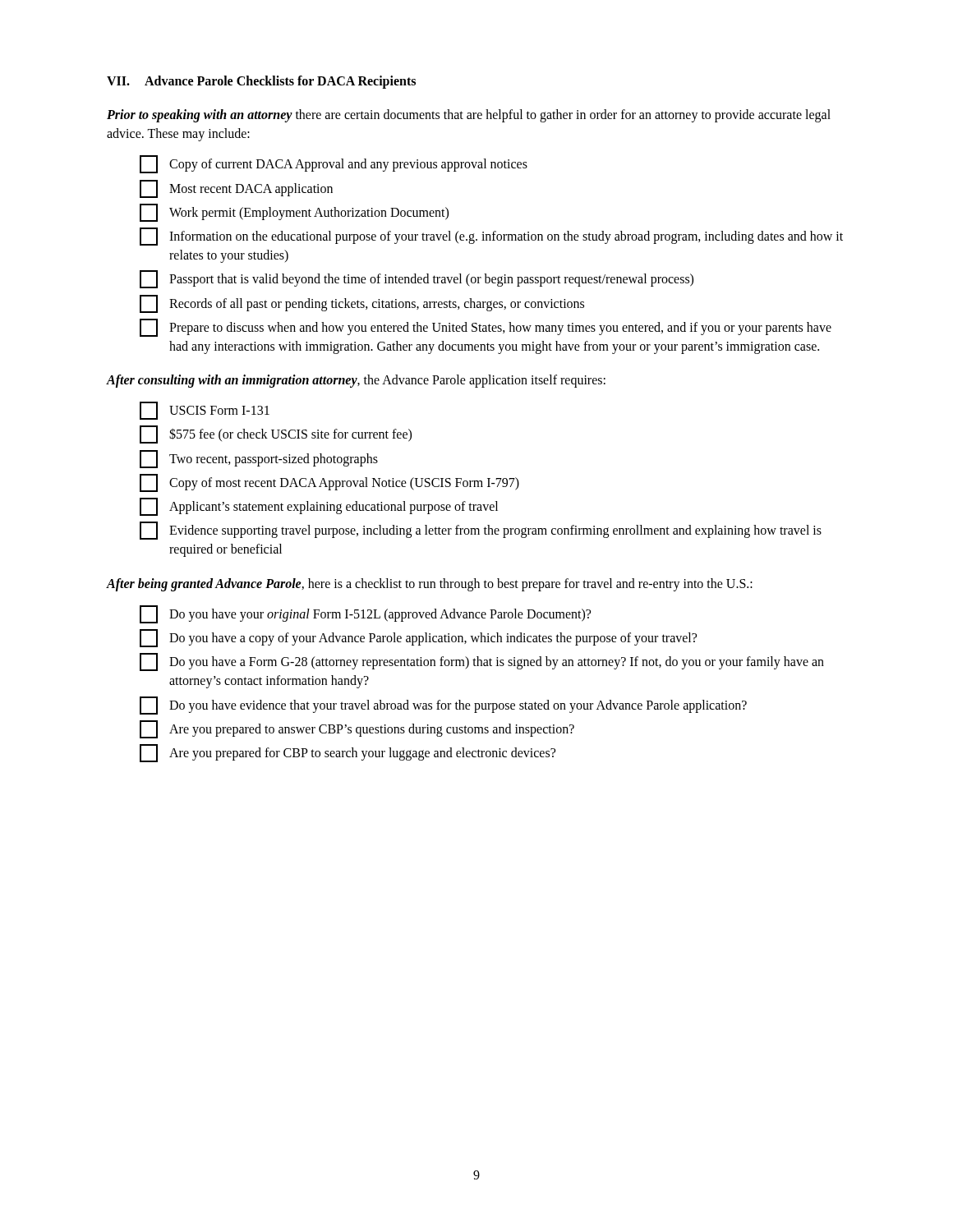Navigate to the text starting "Are you prepared to answer"
This screenshot has height=1232, width=953.
tap(357, 729)
